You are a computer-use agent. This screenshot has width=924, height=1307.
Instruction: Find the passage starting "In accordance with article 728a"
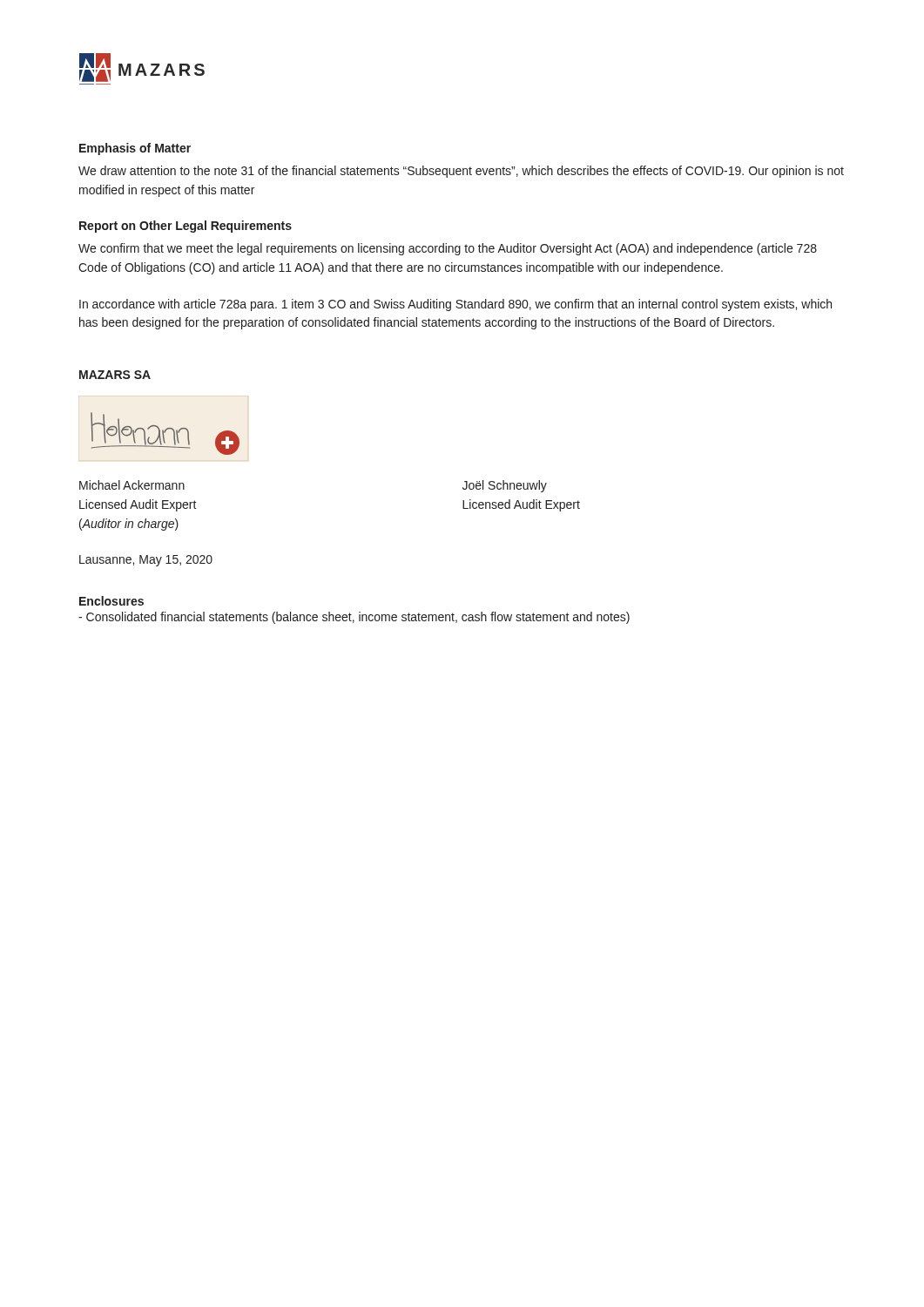(x=455, y=313)
